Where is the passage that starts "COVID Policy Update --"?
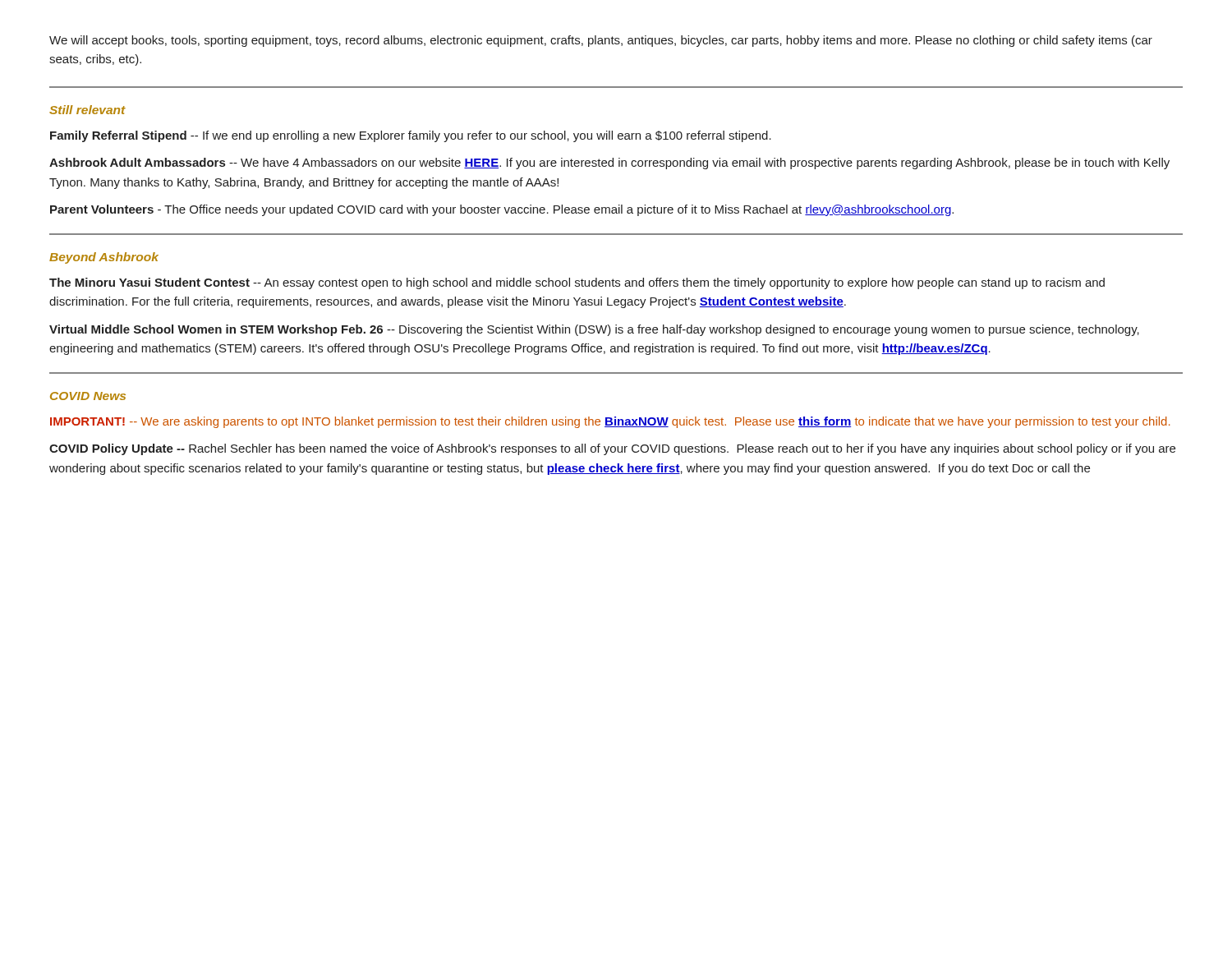 point(613,458)
